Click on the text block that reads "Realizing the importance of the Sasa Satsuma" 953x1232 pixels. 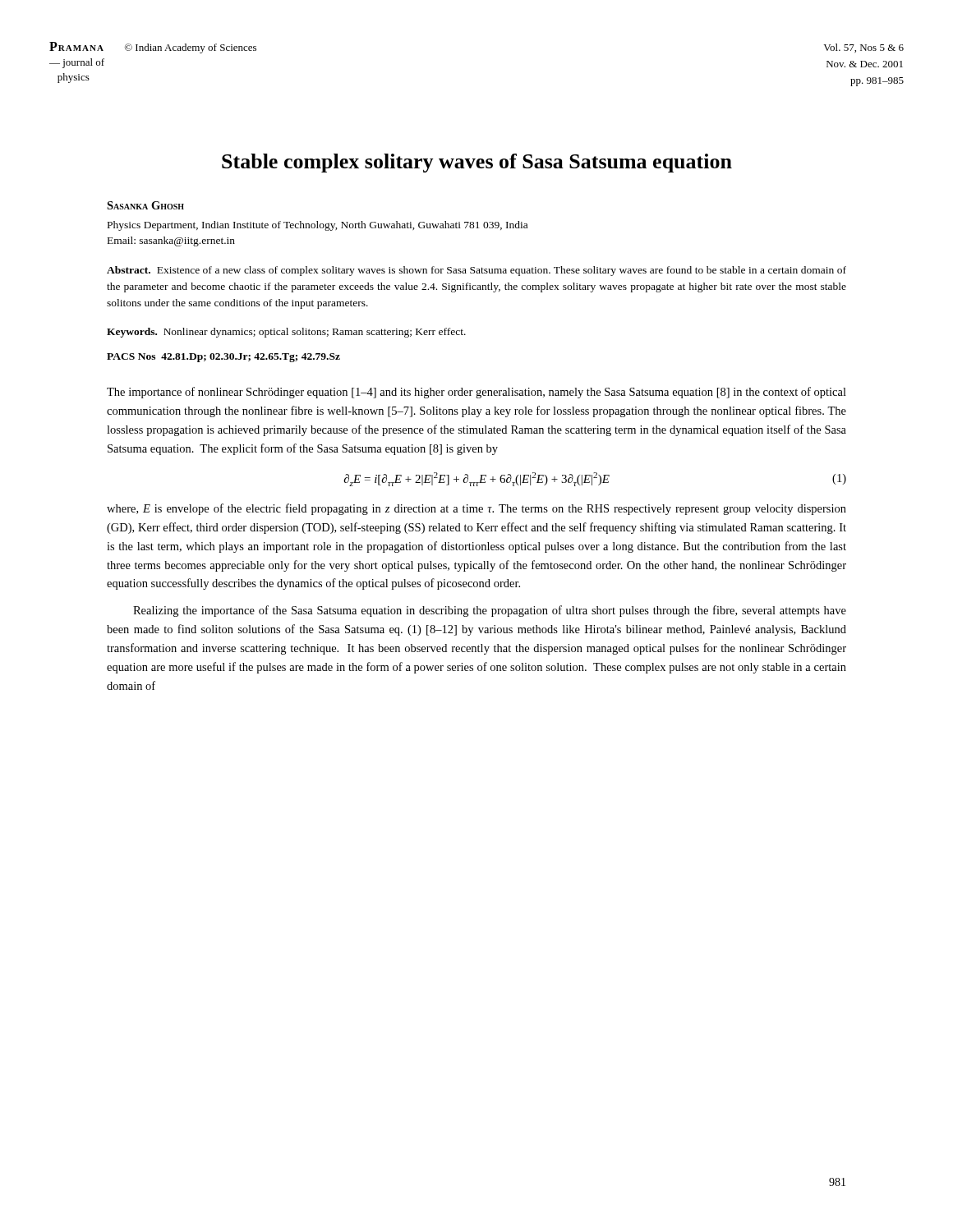pyautogui.click(x=476, y=648)
